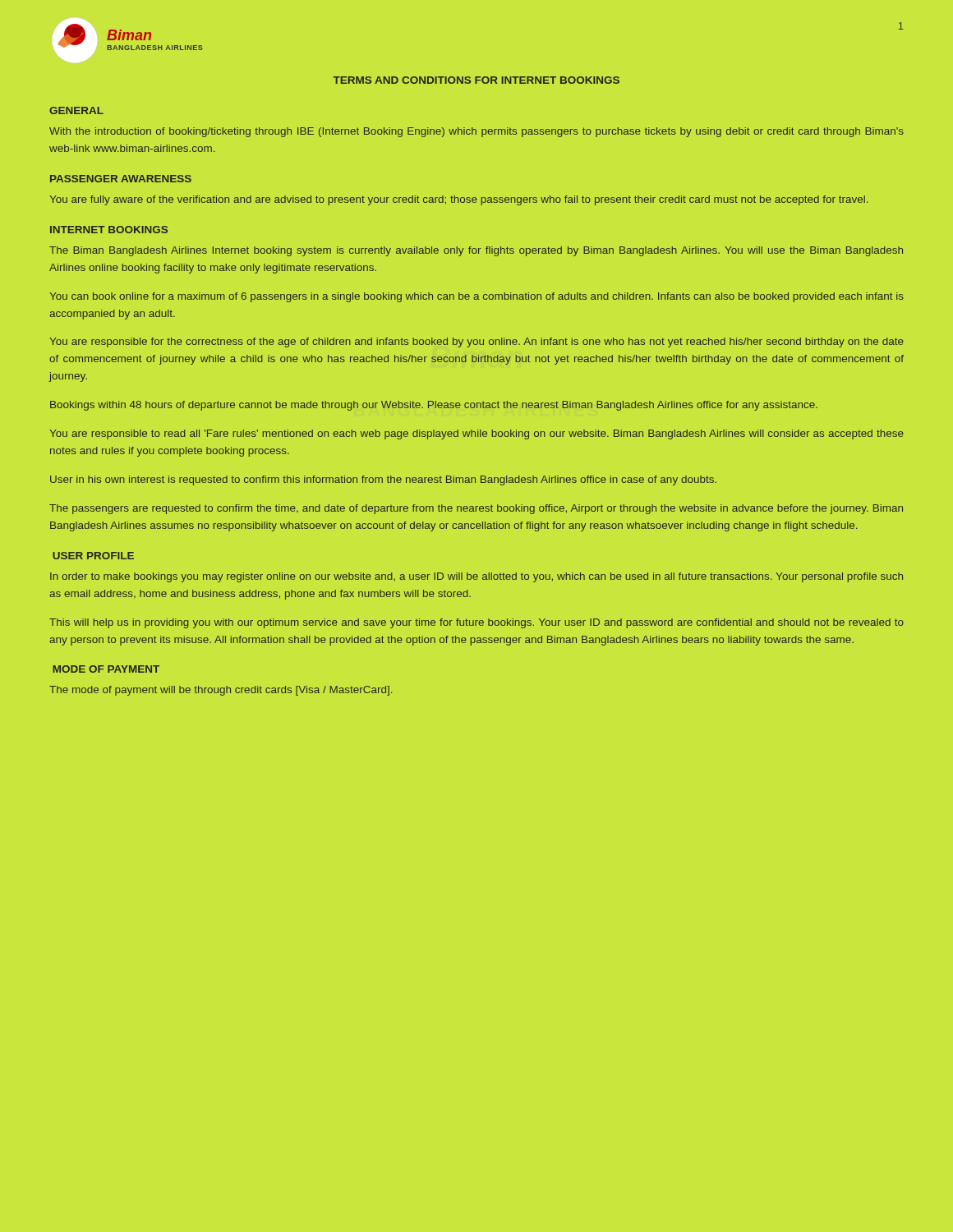Locate the block of text that opens with "You are fully aware of the verification and"

[459, 199]
